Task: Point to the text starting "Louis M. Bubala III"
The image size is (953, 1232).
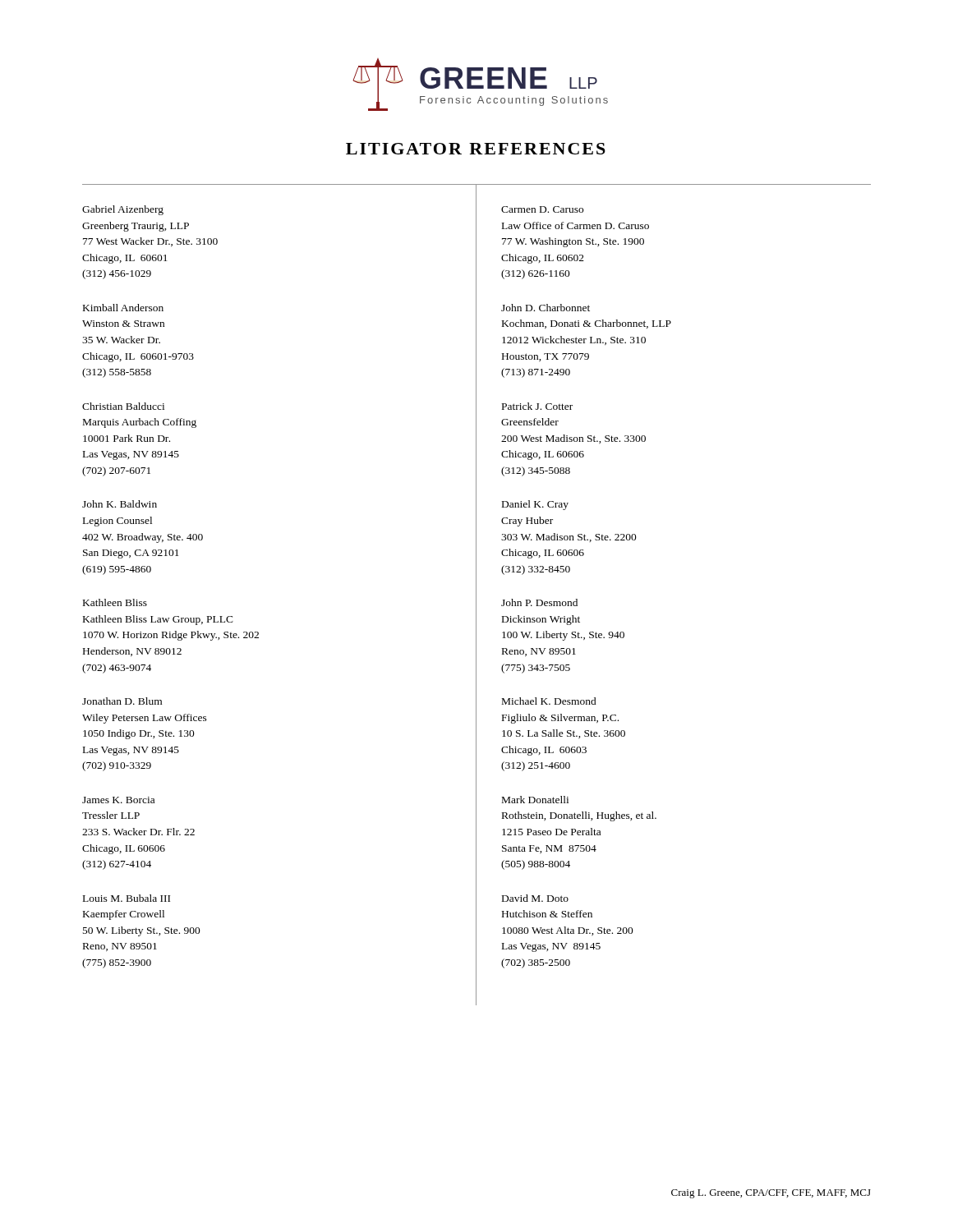Action: (127, 898)
